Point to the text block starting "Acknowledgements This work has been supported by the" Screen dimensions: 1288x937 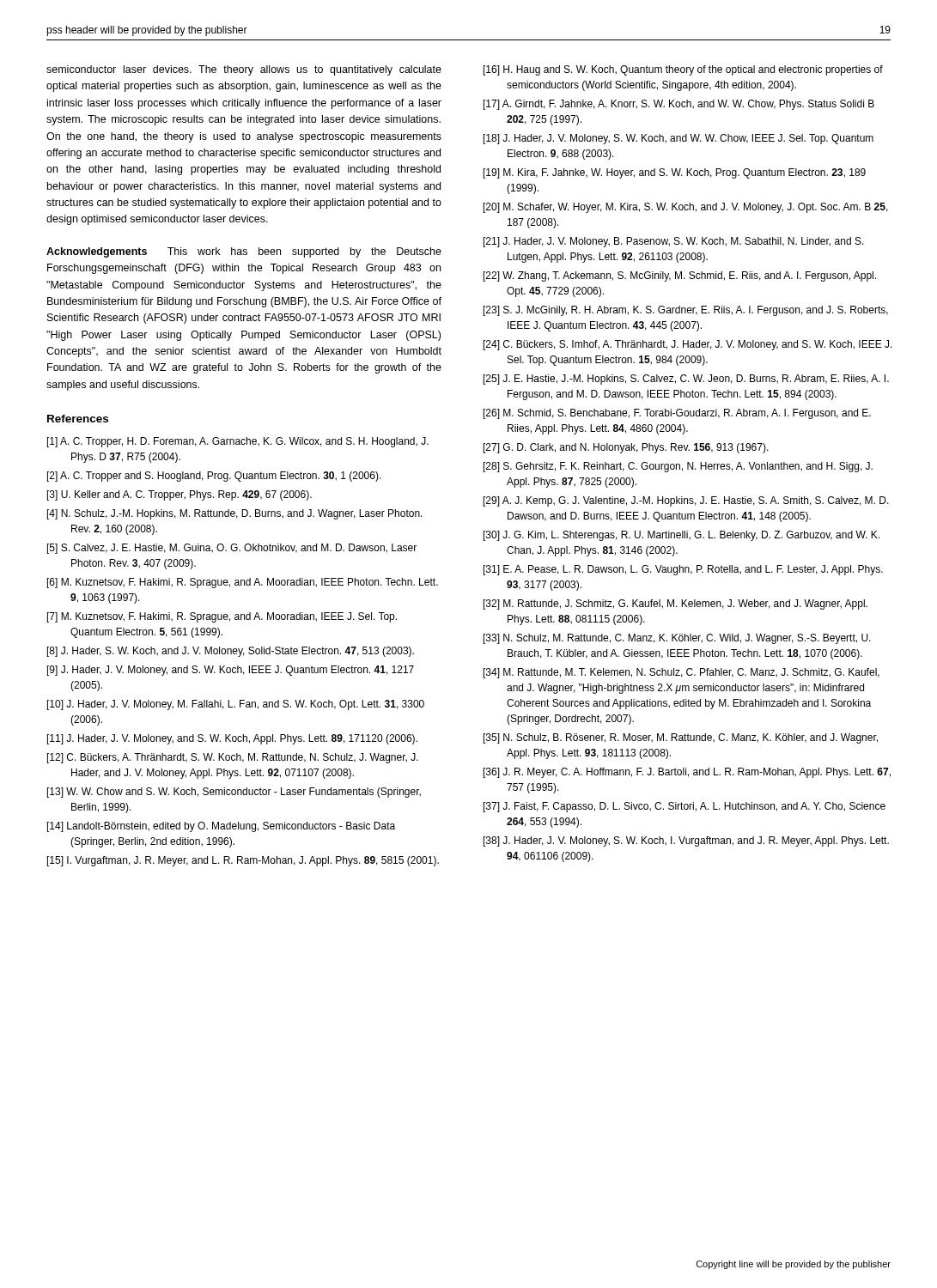(x=244, y=318)
